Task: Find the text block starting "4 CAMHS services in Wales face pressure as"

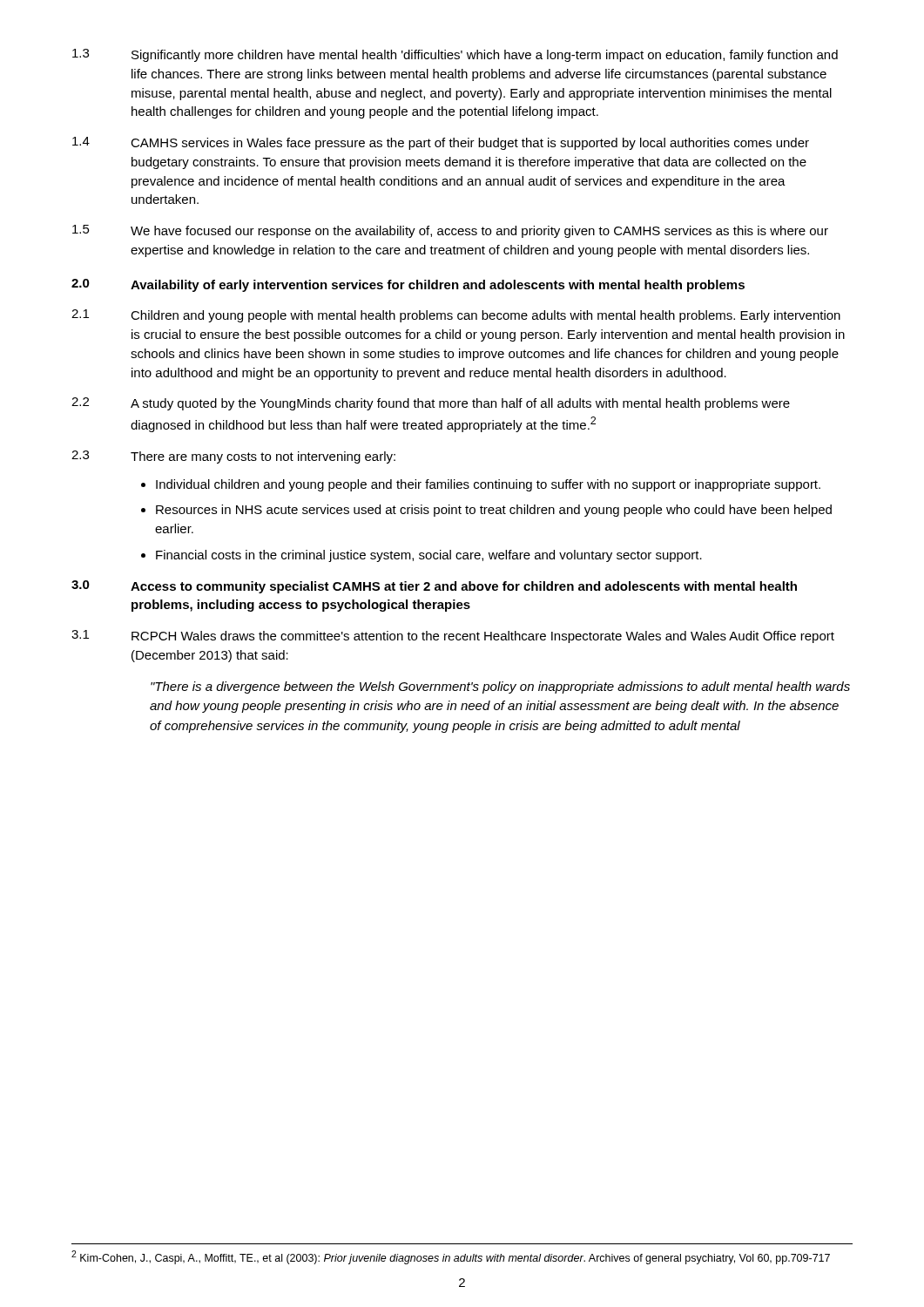Action: click(462, 171)
